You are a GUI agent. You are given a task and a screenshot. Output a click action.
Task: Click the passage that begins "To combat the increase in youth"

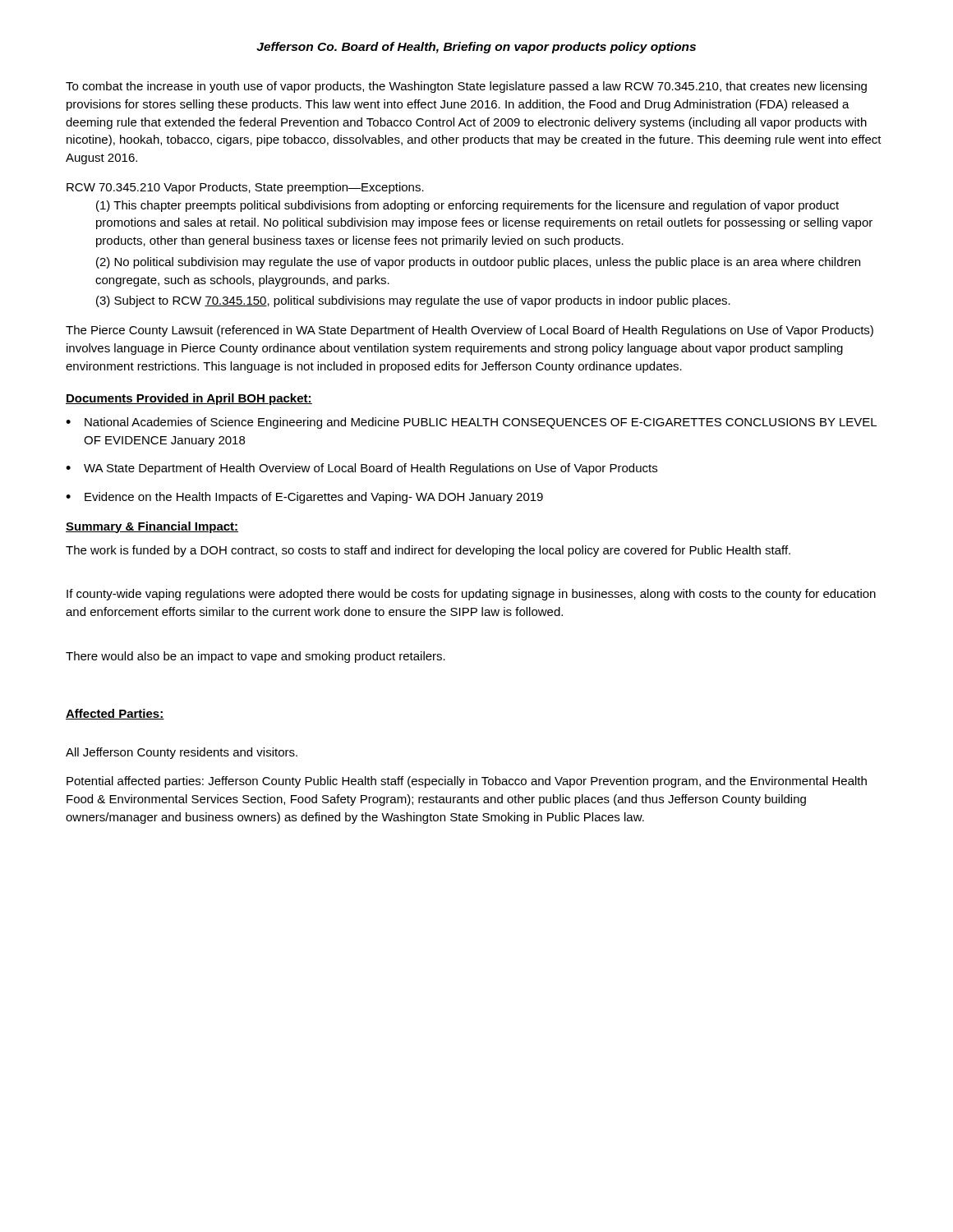pyautogui.click(x=473, y=122)
